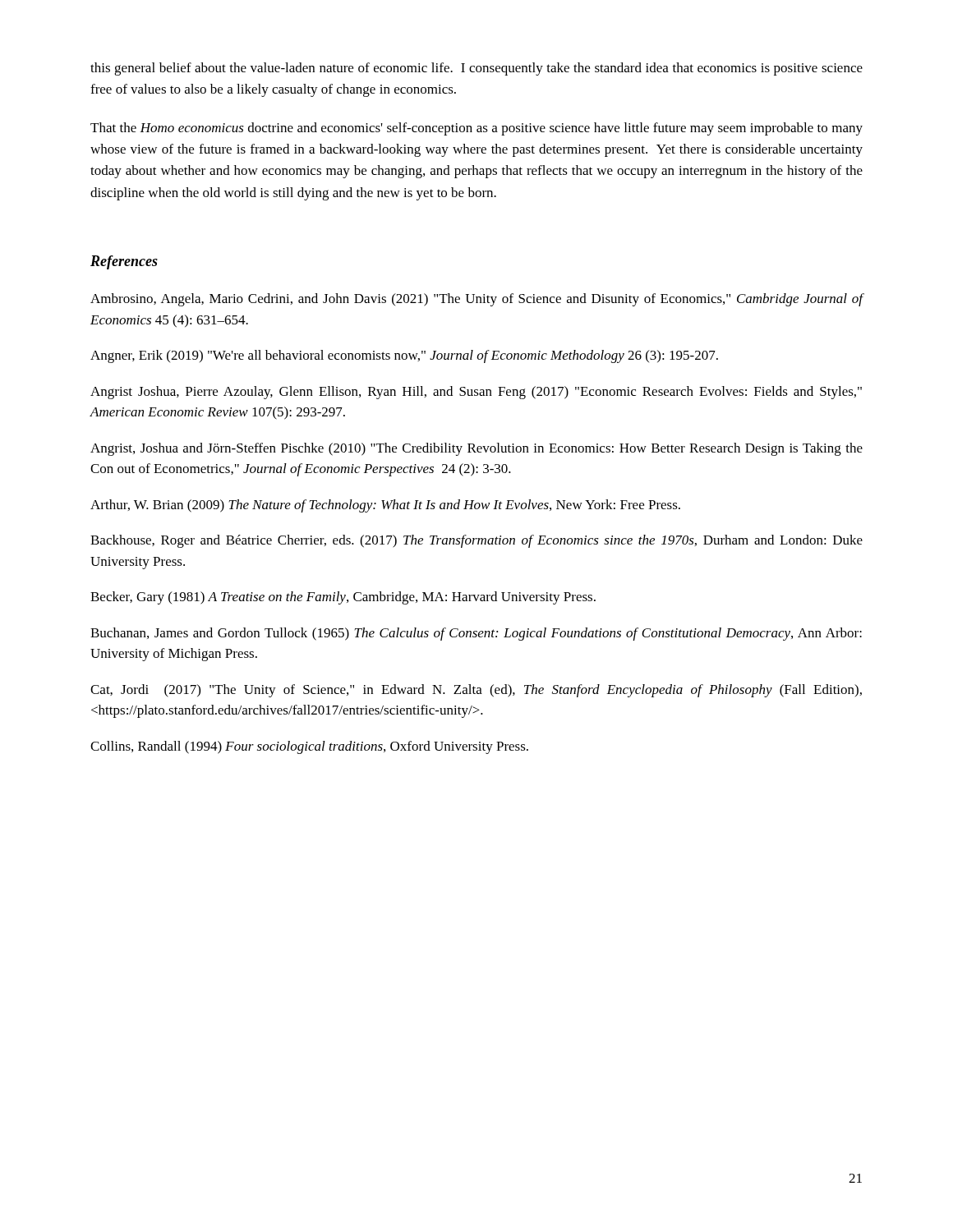Navigate to the region starting "Angrist Joshua, Pierre Azoulay, Glenn Ellison, Ryan Hill,"

click(476, 401)
